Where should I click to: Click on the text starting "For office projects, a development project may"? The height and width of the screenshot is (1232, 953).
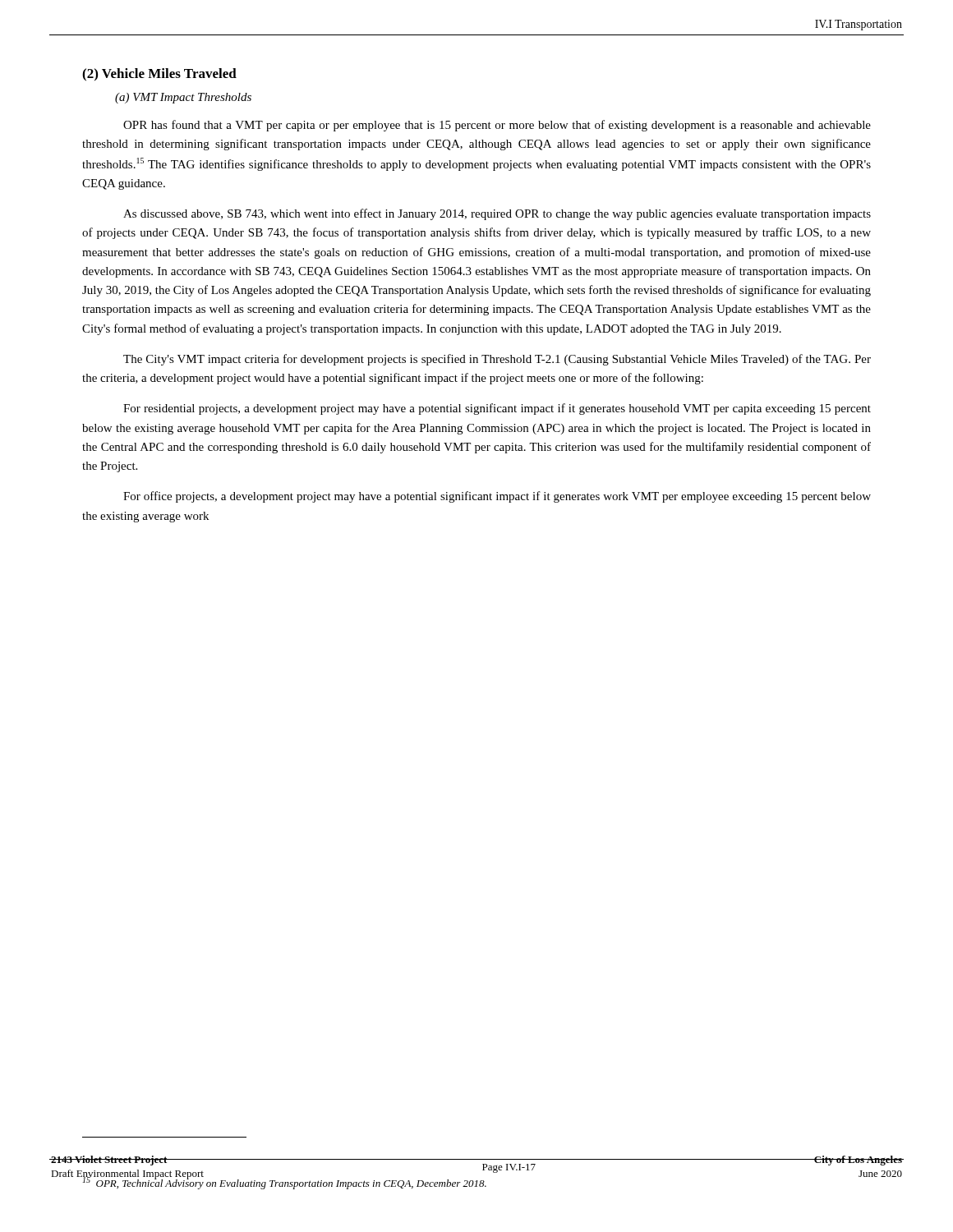[x=476, y=506]
